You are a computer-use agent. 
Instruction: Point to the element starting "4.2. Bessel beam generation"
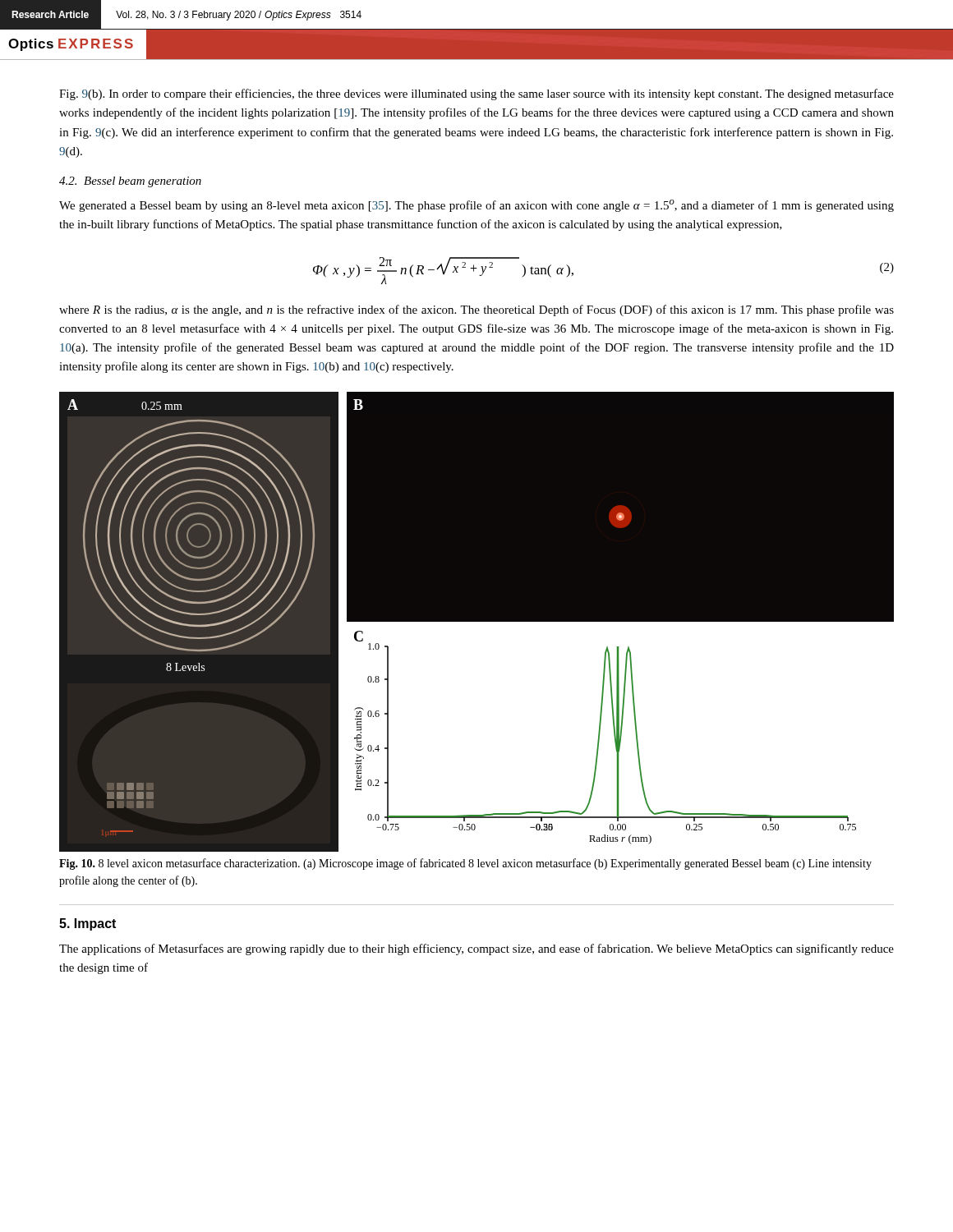pos(130,181)
